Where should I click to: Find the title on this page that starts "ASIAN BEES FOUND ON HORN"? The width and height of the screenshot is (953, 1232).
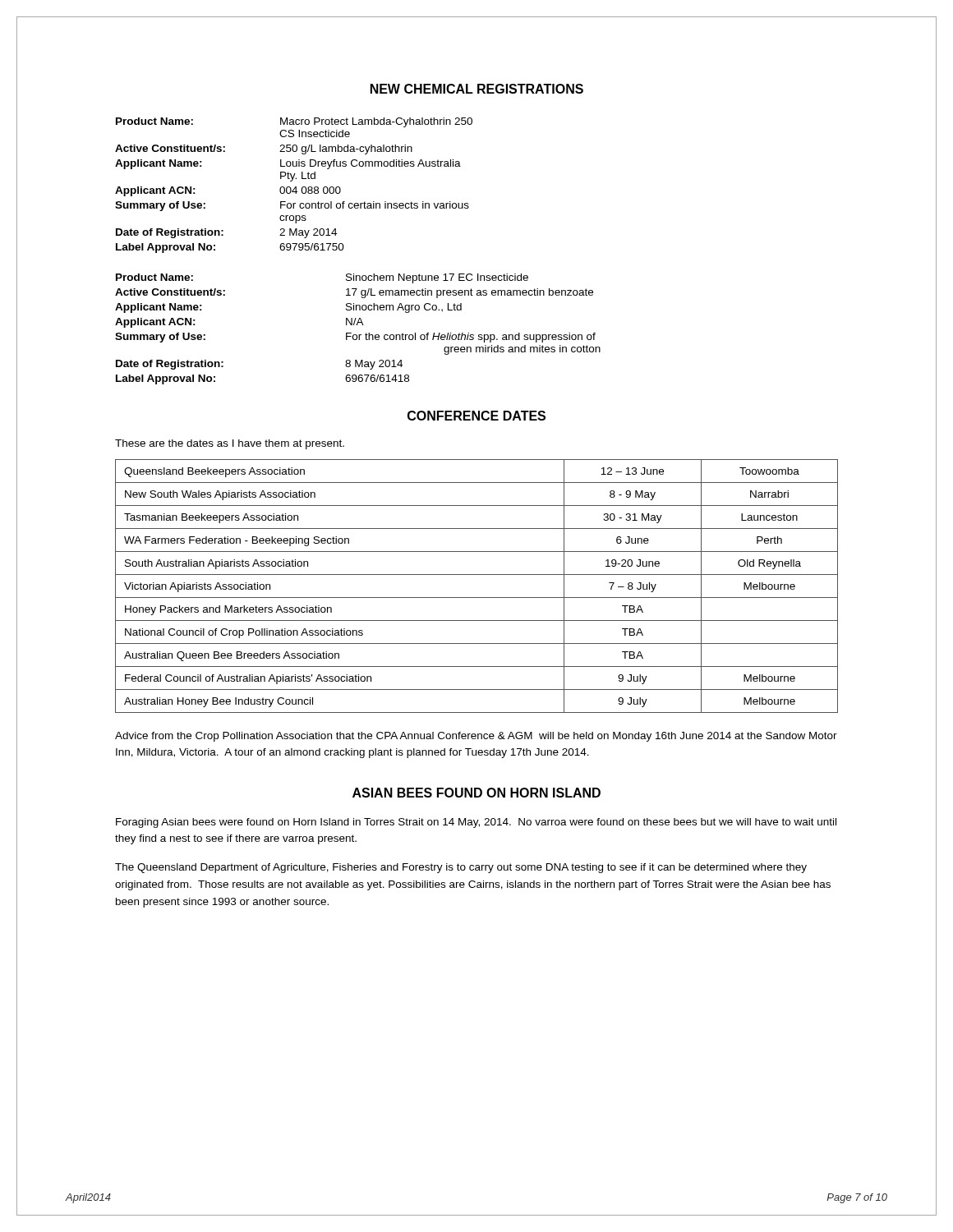pos(476,793)
